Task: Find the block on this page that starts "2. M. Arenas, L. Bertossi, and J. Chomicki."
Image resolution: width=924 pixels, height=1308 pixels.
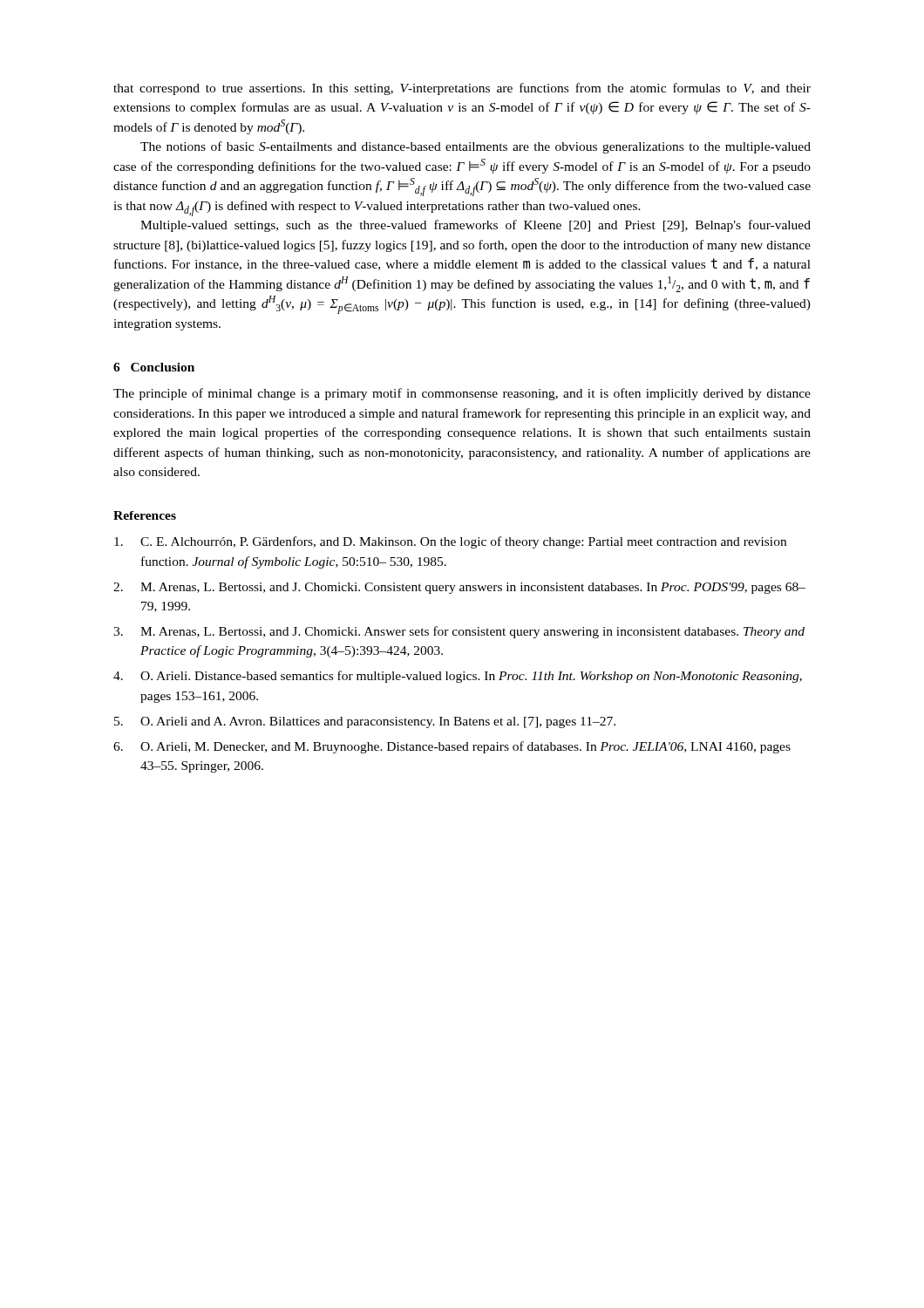Action: pos(462,596)
